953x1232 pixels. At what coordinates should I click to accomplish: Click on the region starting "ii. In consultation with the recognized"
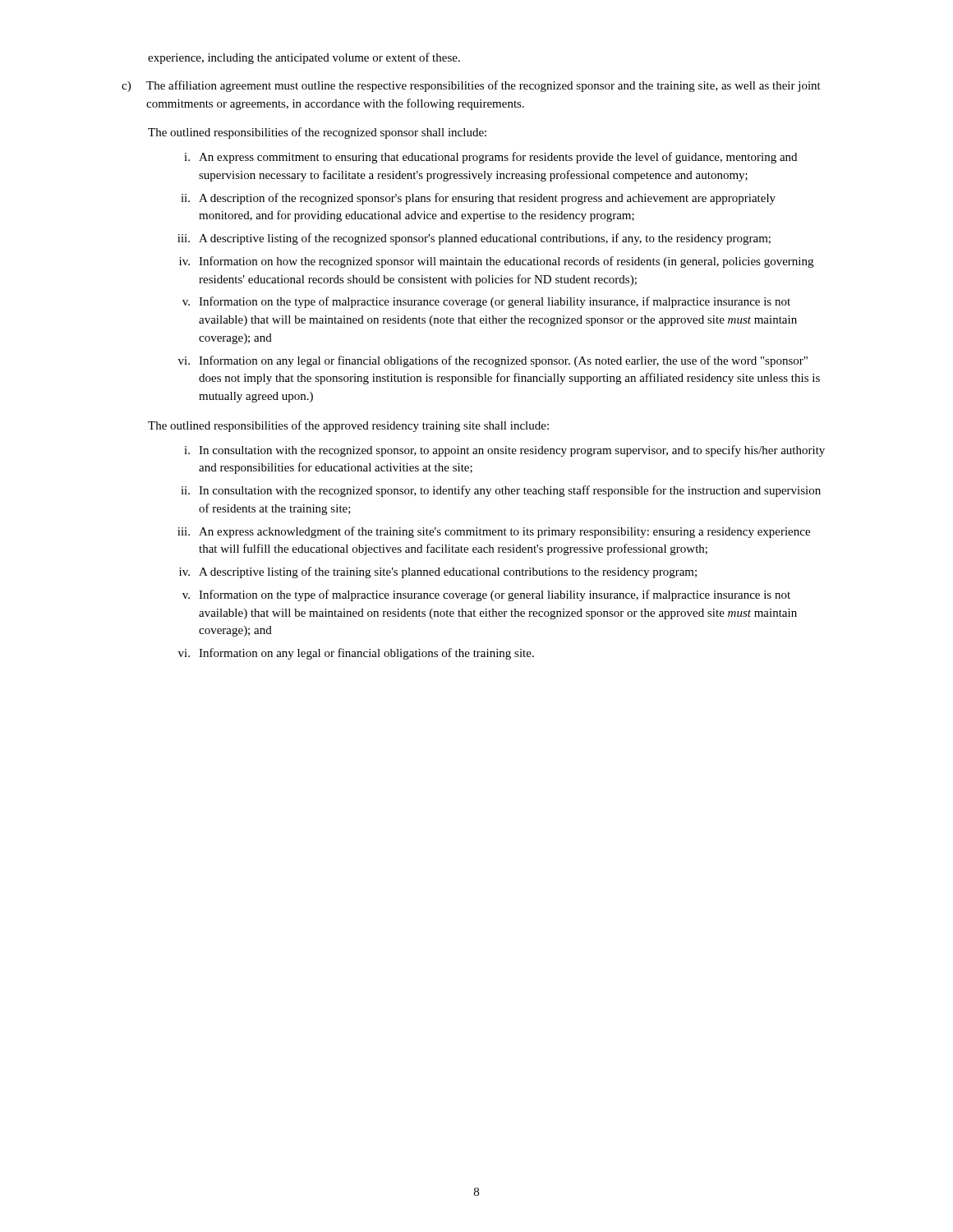click(490, 500)
